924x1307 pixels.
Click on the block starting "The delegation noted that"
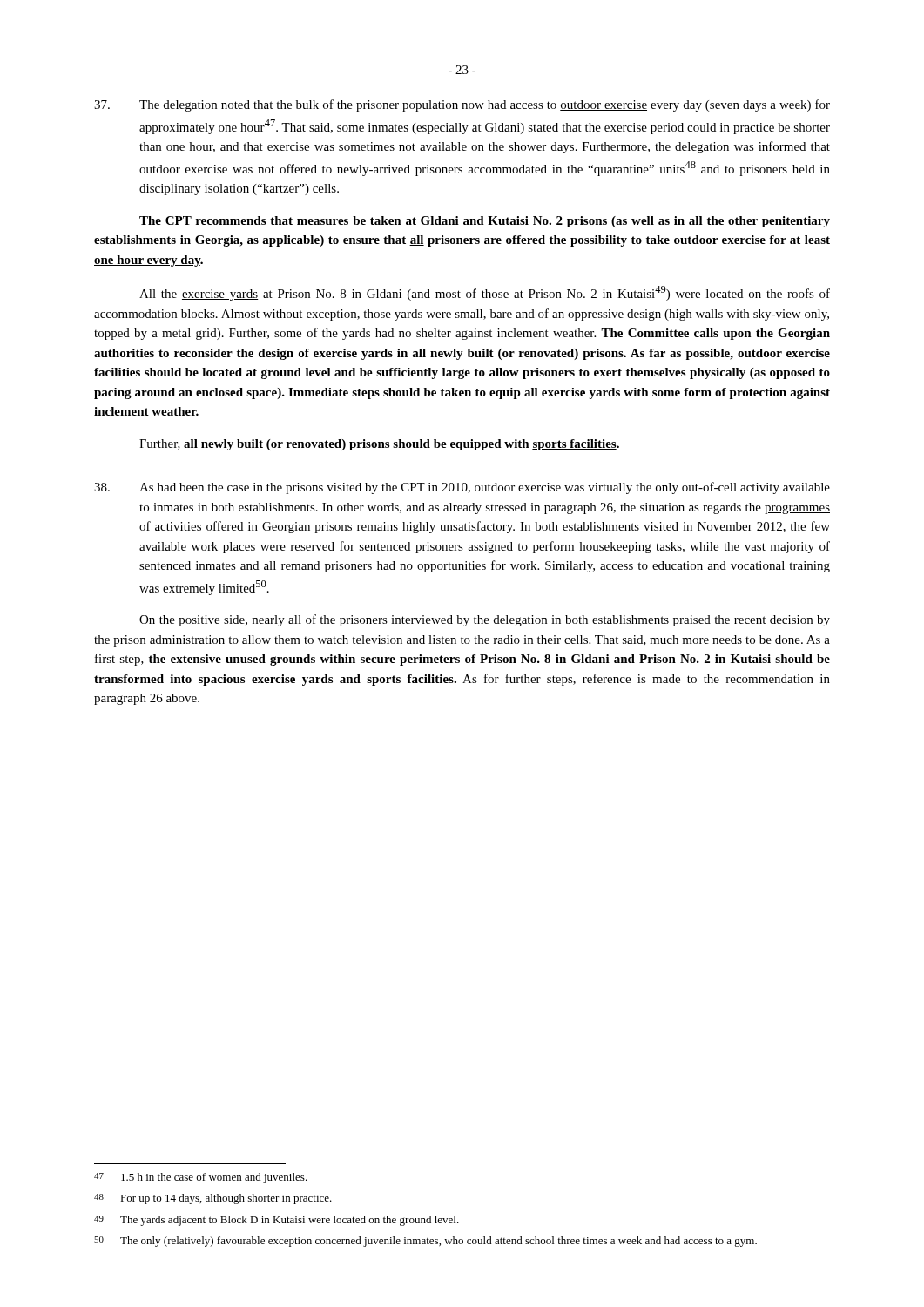coord(462,147)
